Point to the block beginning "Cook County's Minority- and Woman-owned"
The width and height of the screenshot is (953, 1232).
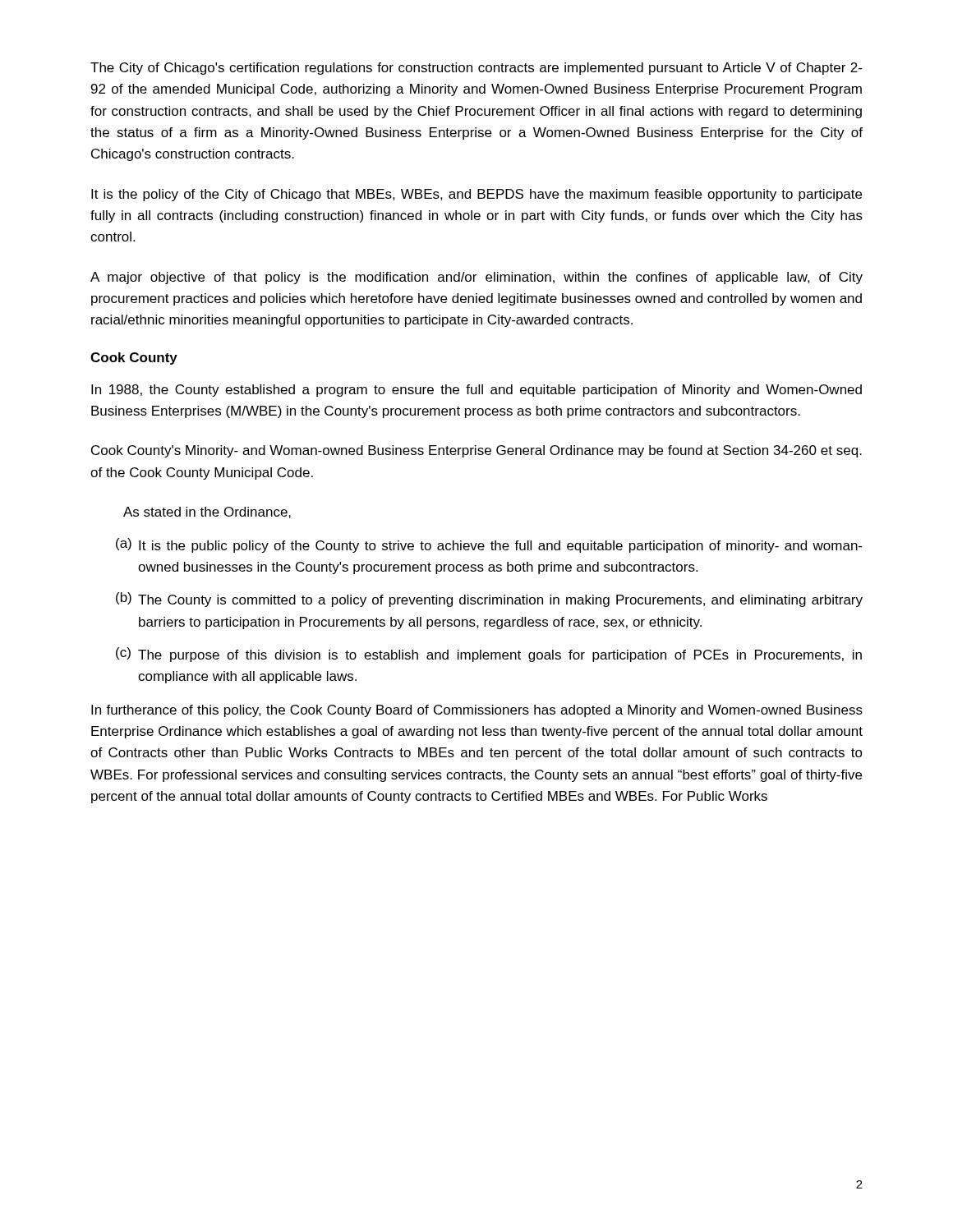pyautogui.click(x=476, y=462)
